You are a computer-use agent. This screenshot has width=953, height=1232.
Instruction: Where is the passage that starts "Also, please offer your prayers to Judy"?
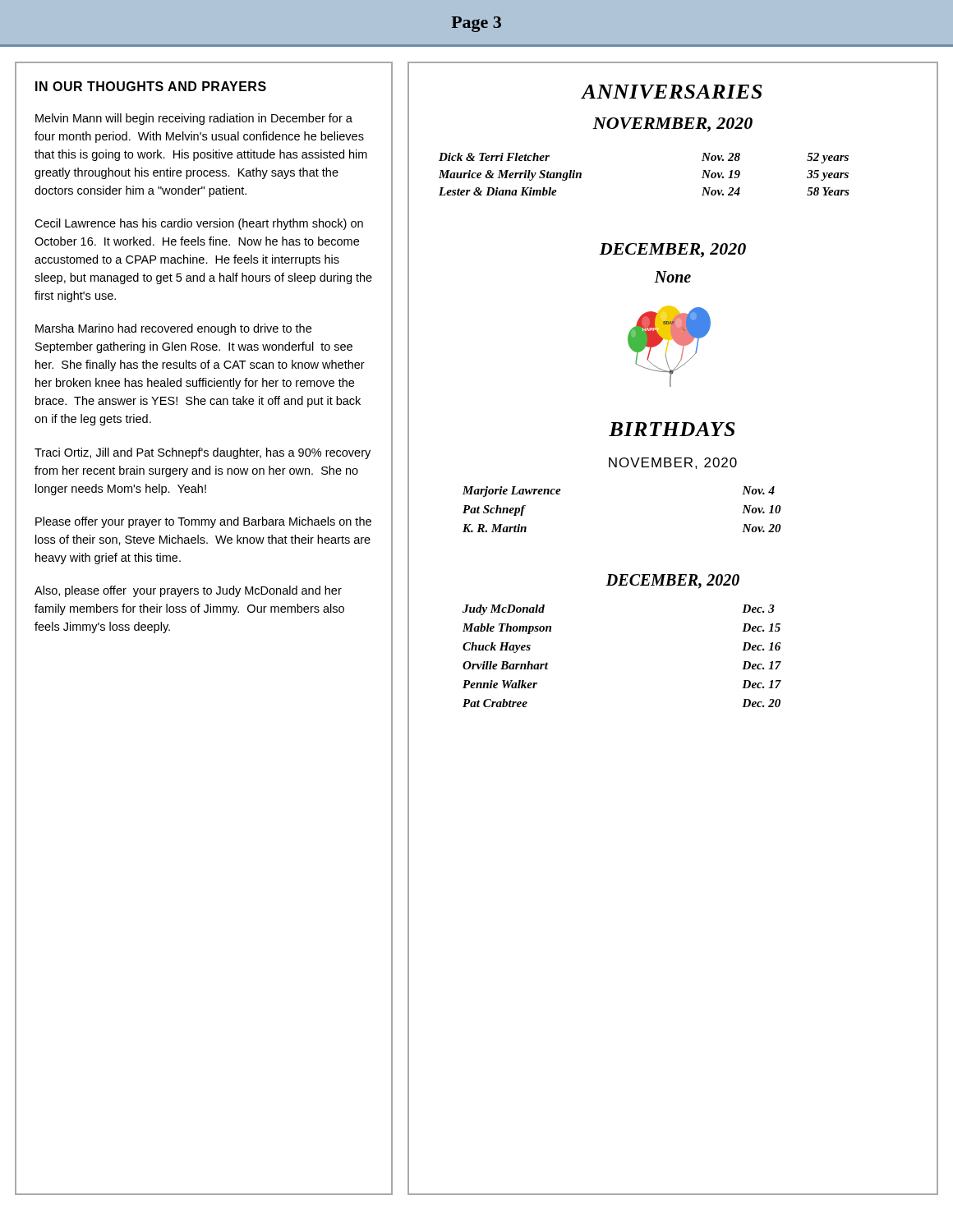(x=190, y=608)
